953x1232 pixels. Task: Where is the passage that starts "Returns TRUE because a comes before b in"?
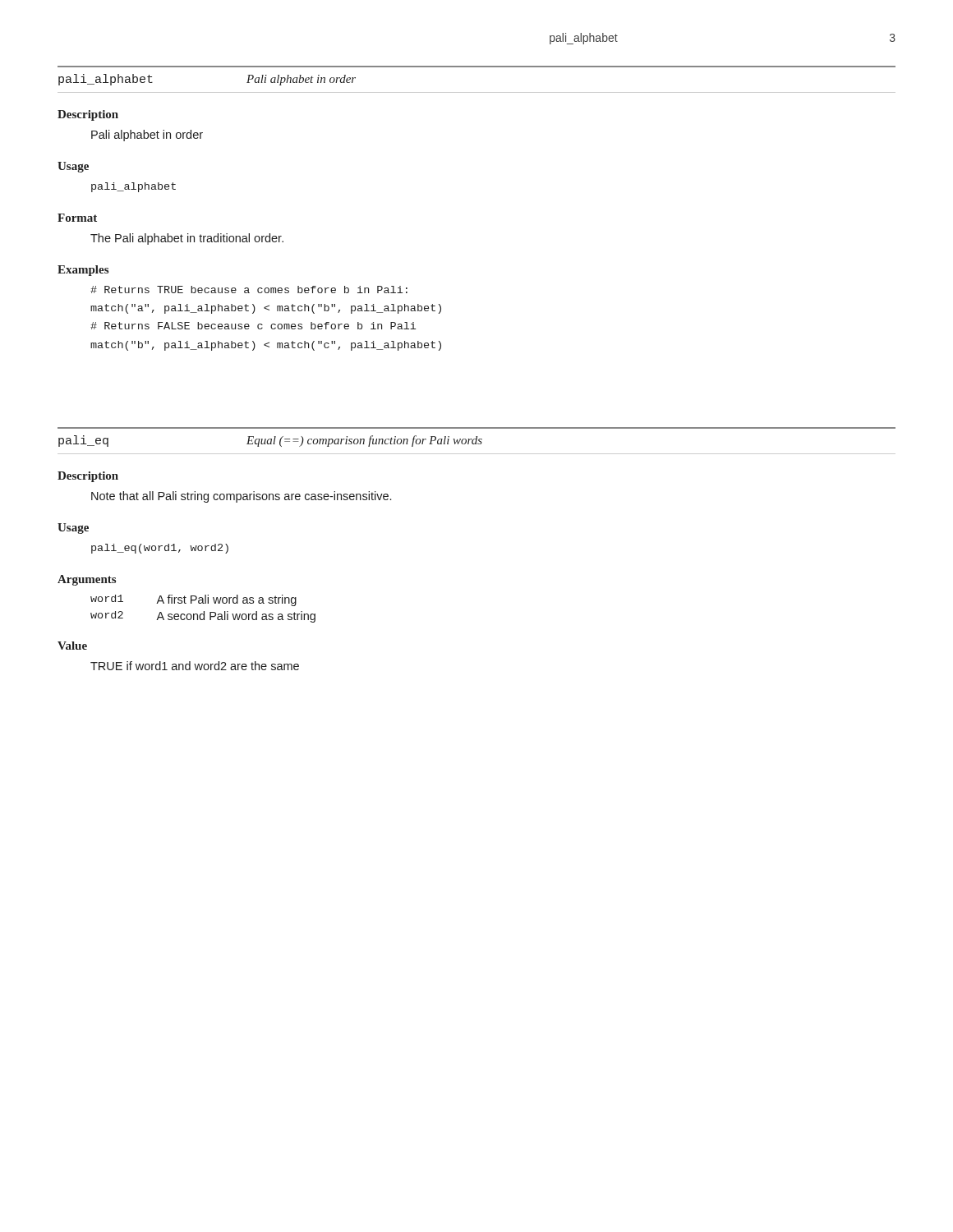pos(267,318)
